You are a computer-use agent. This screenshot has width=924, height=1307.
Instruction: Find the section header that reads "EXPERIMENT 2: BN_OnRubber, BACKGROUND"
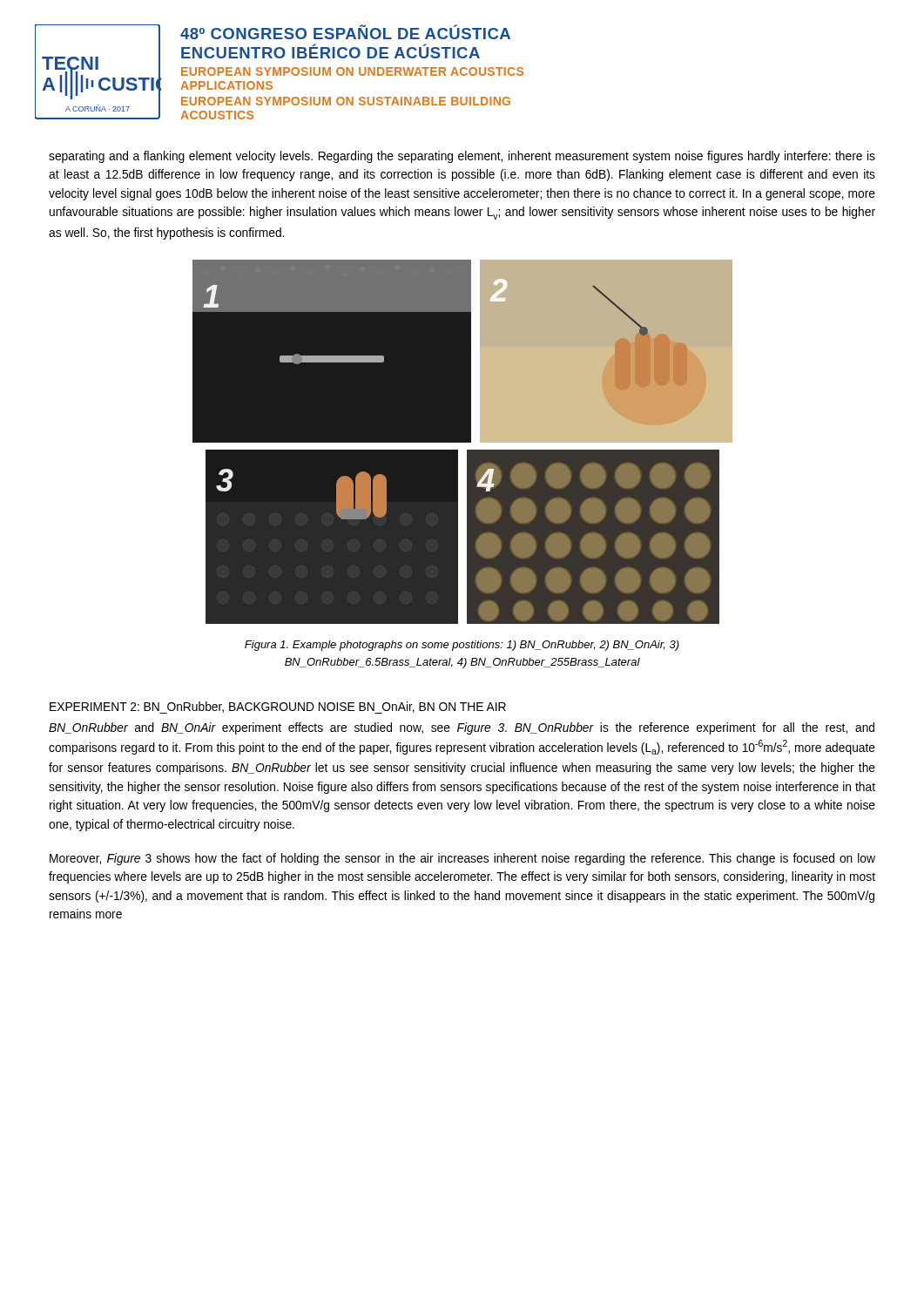(278, 707)
